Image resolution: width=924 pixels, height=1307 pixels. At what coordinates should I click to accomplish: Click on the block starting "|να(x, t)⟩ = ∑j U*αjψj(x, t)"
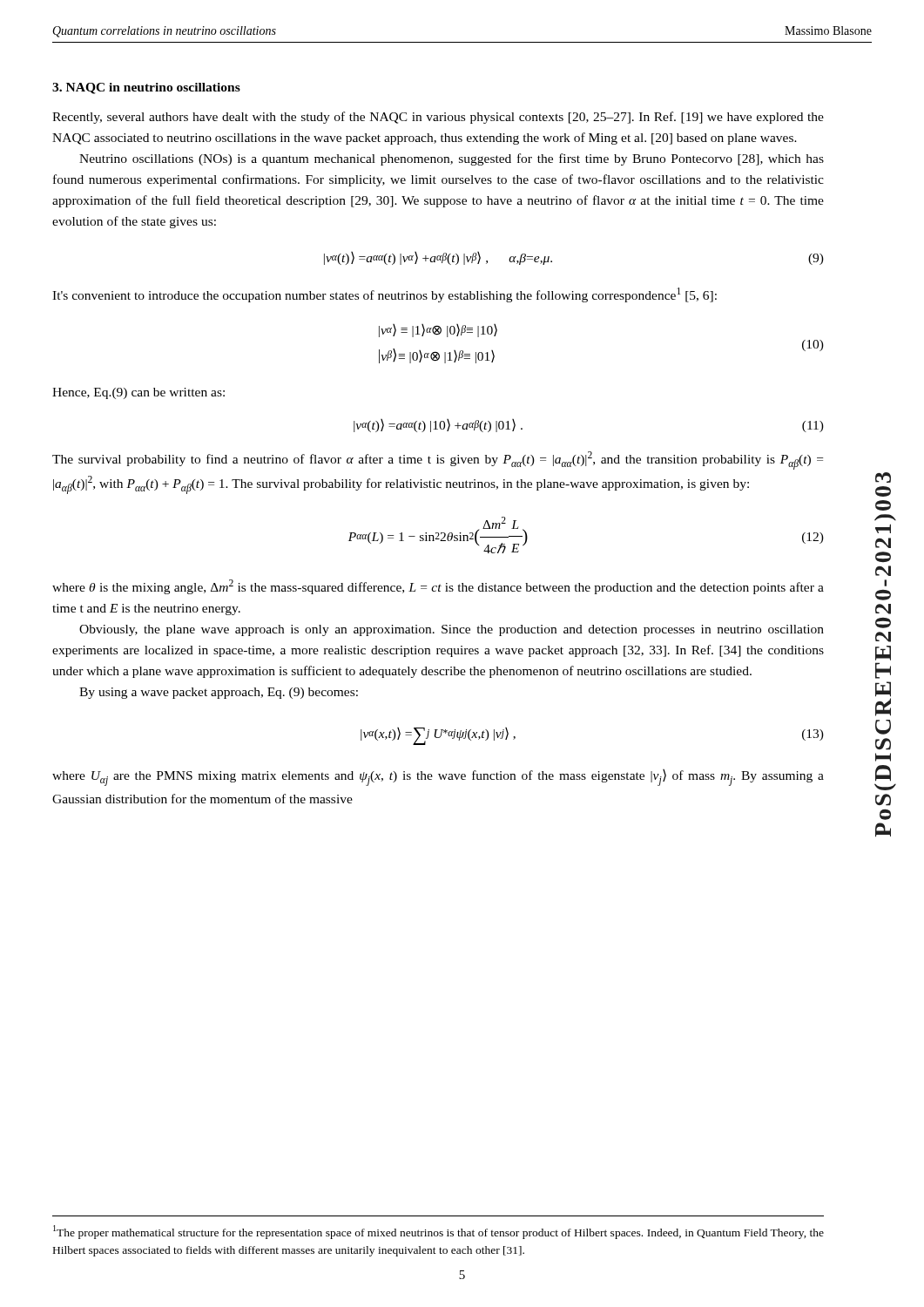click(x=445, y=733)
